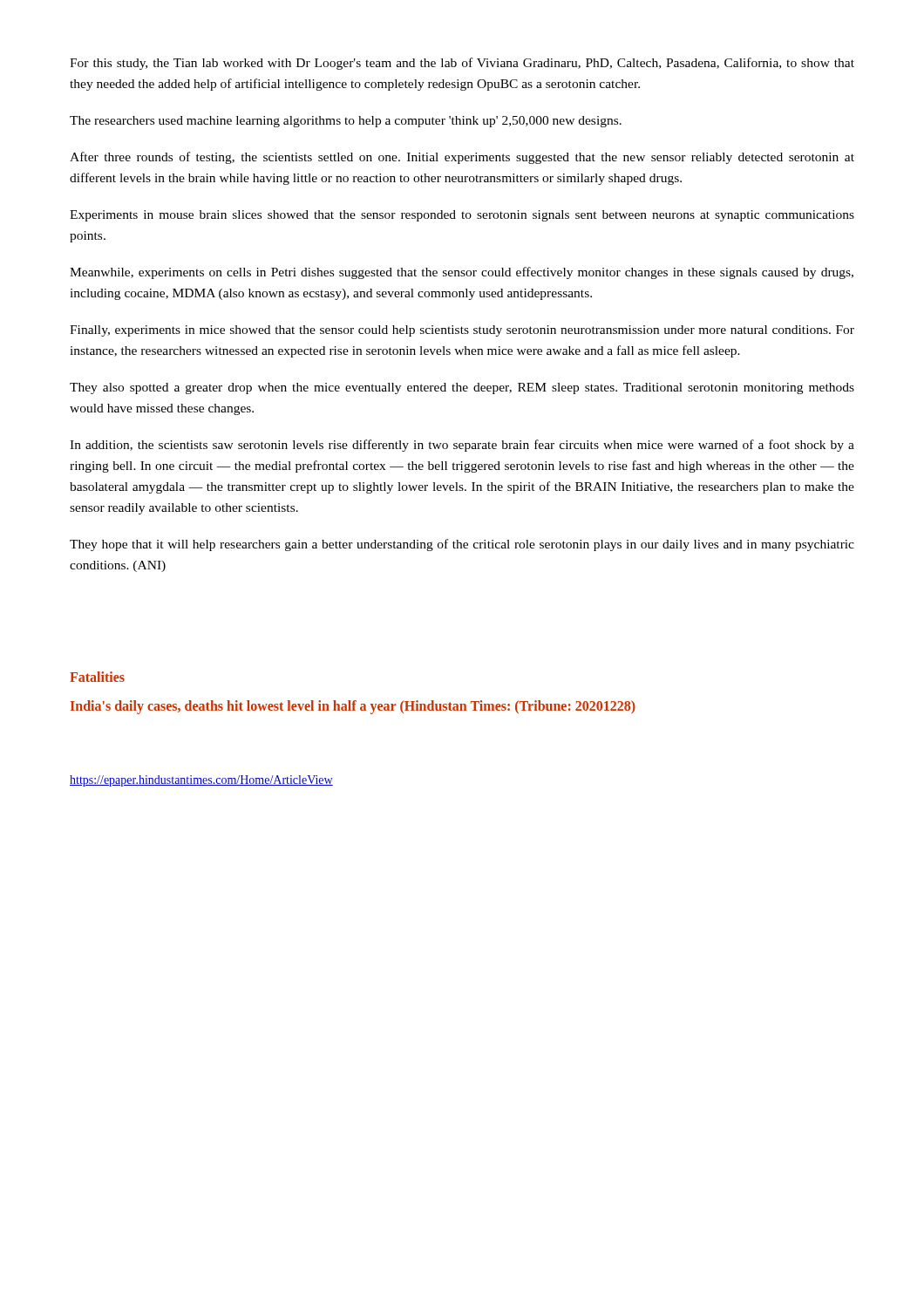The image size is (924, 1308).
Task: Find the title that says "India's daily cases, deaths hit lowest"
Action: coord(353,706)
